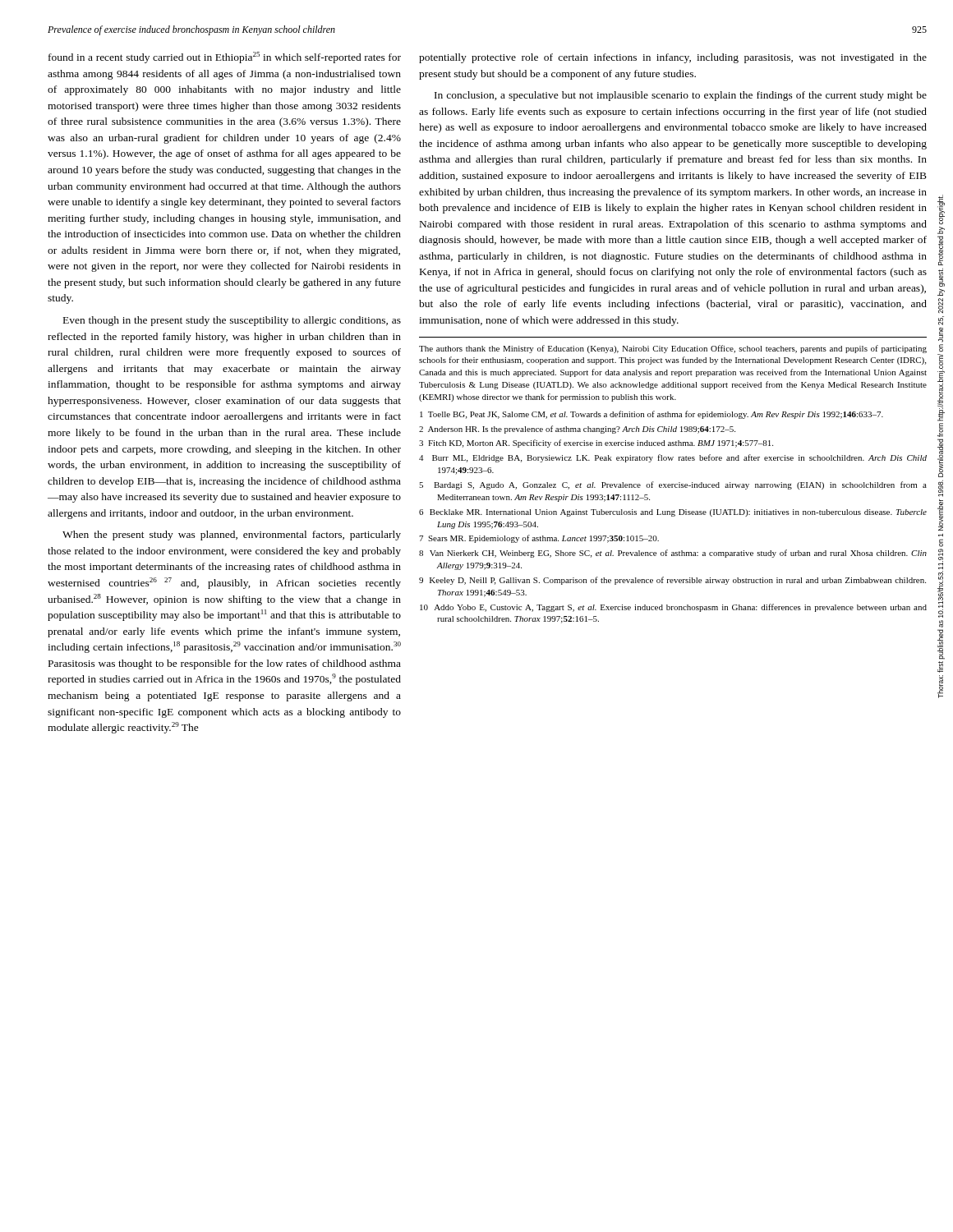
Task: Locate the passage starting "4 Burr ML, Eldridge BA, Borysiewicz LK. Peak"
Action: click(x=673, y=464)
